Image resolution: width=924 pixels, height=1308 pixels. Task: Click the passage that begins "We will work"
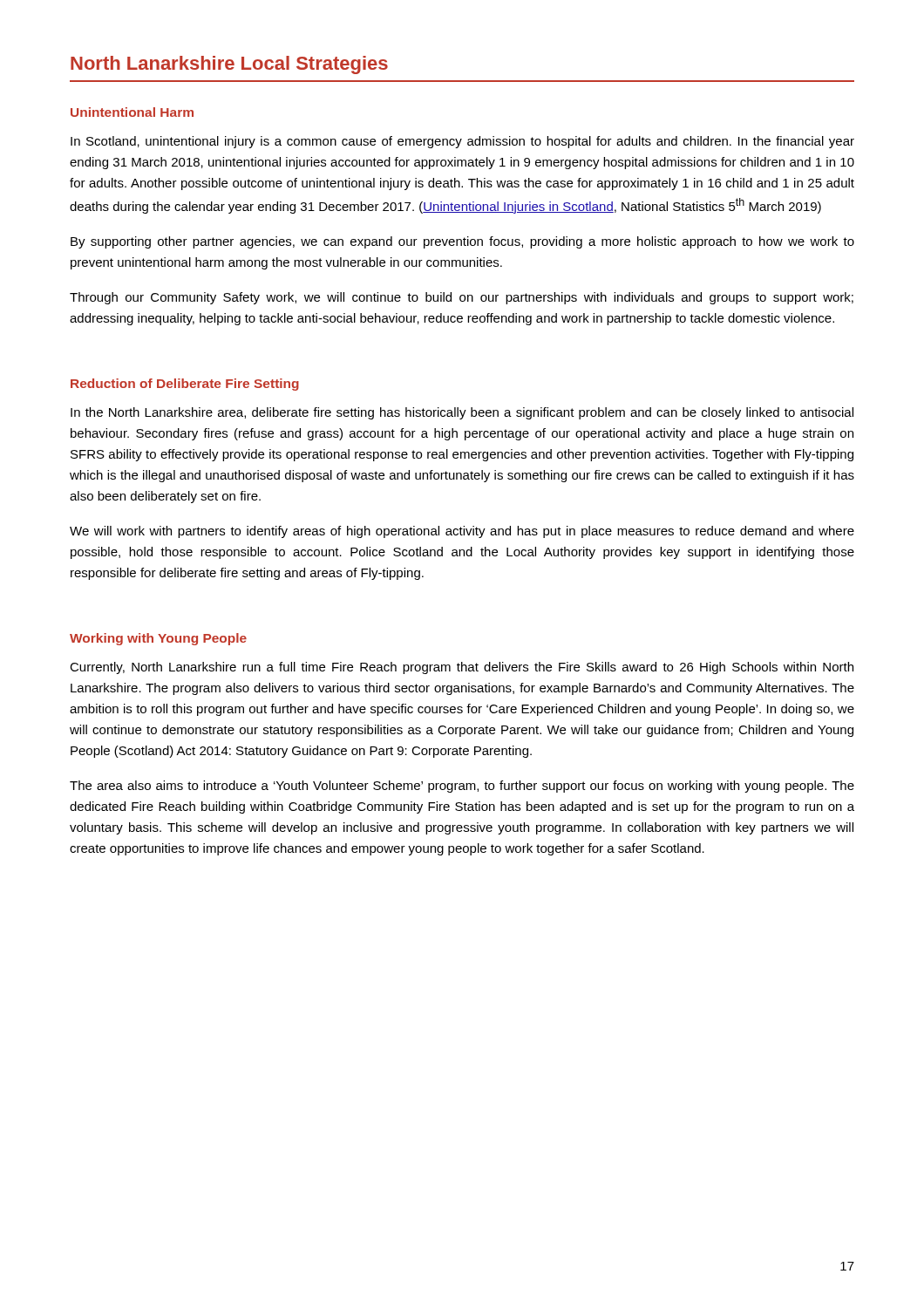(462, 552)
